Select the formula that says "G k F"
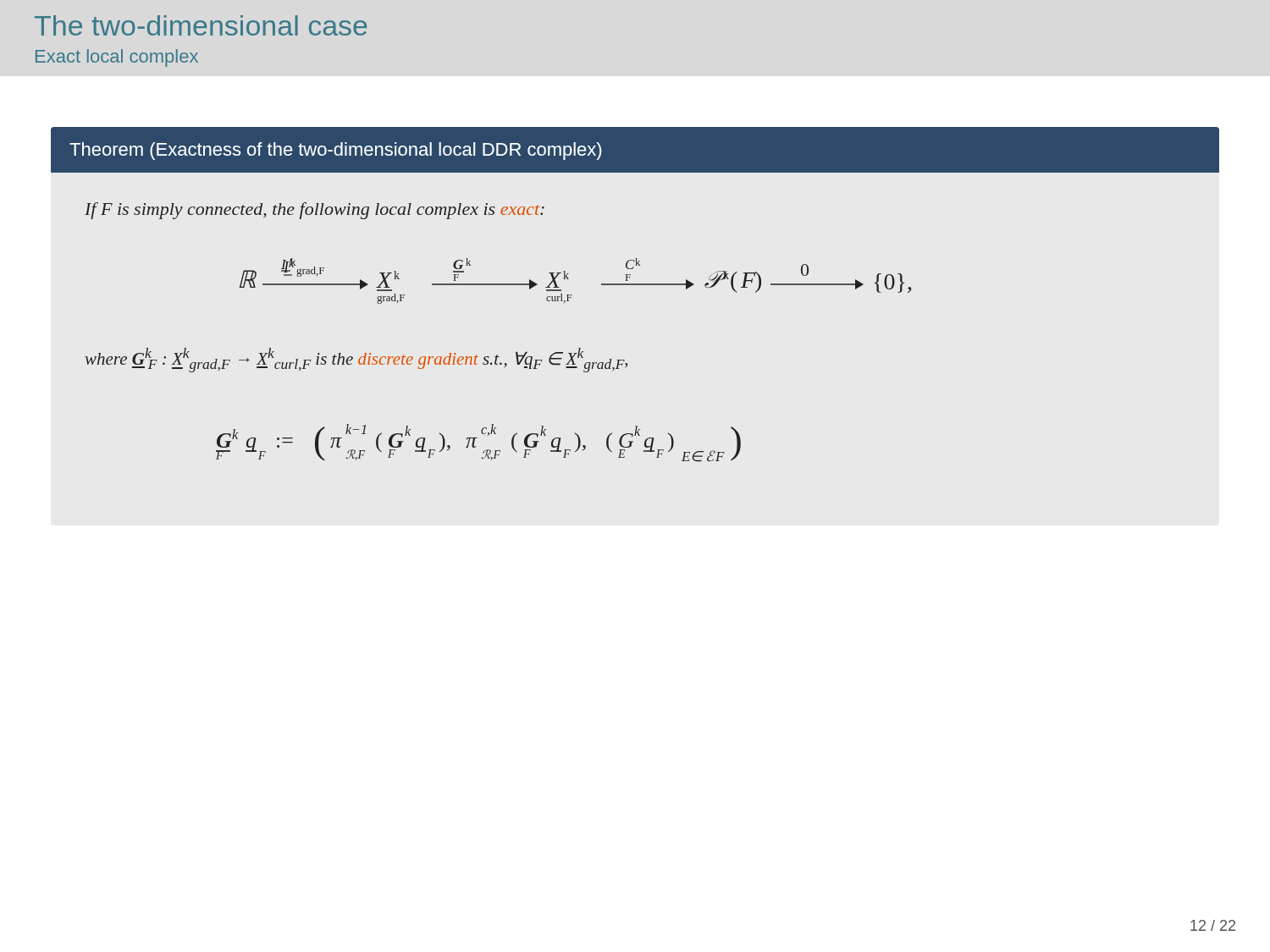 [635, 438]
